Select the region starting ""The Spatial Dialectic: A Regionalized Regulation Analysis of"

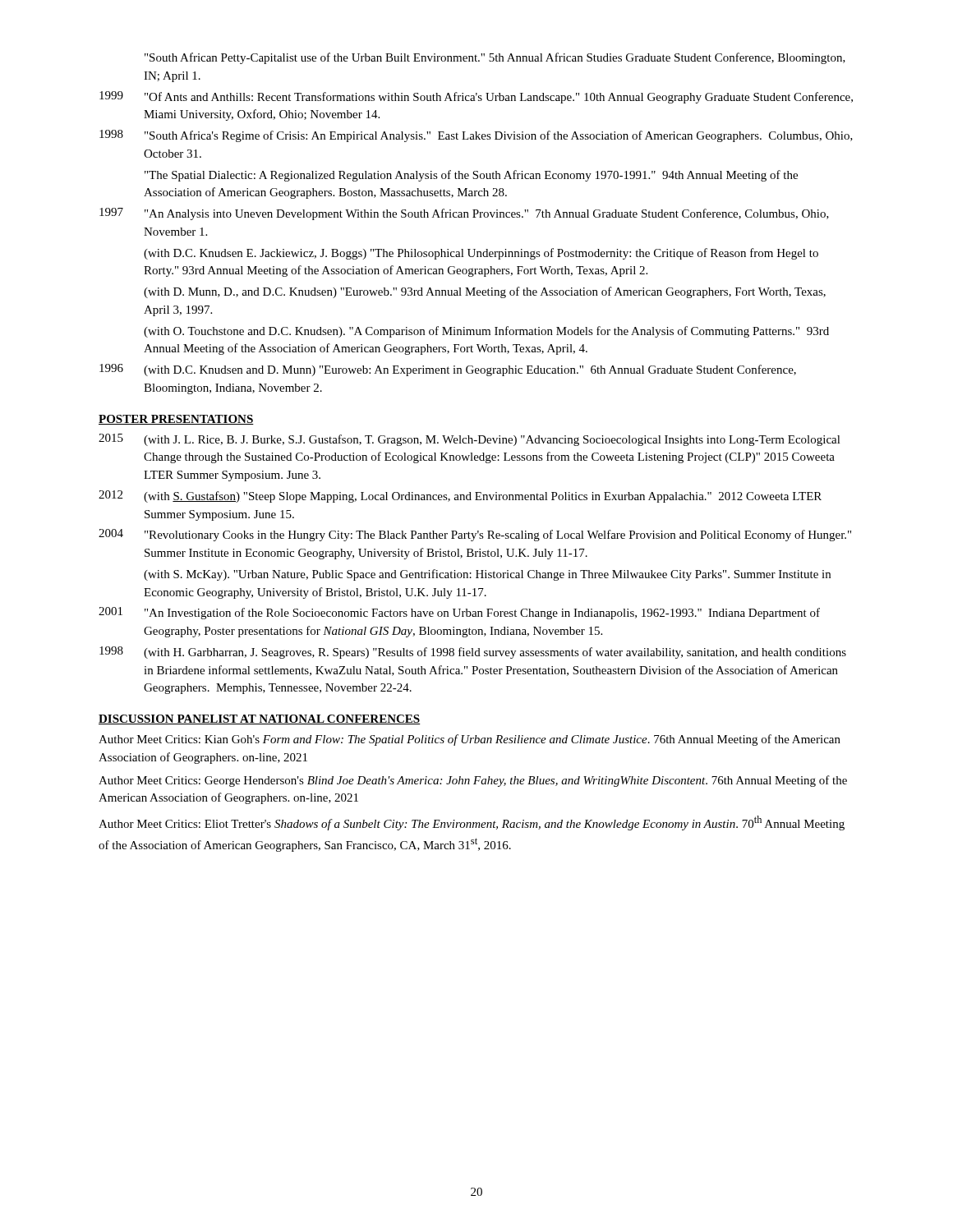(471, 183)
